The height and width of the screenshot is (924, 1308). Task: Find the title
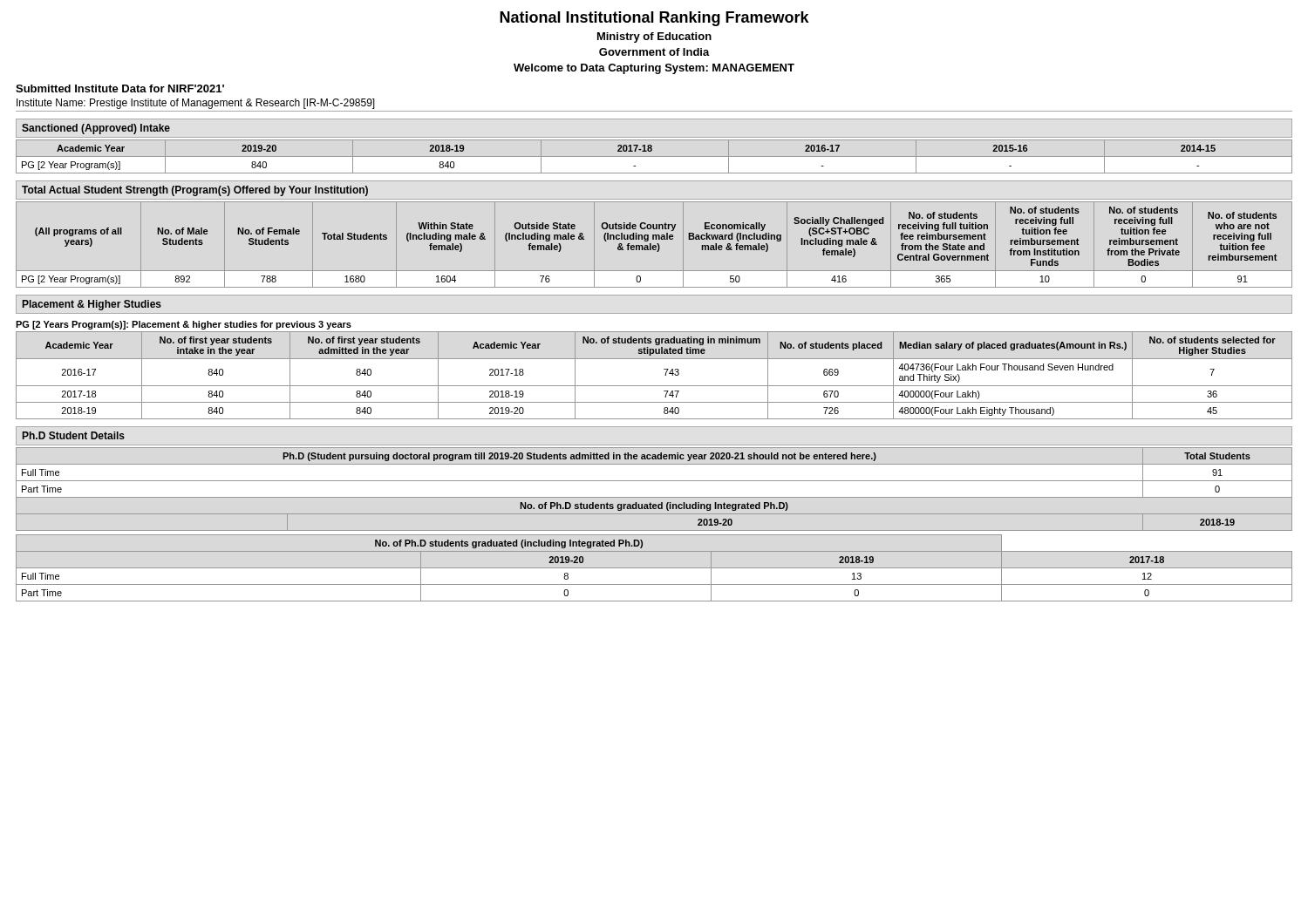click(654, 43)
